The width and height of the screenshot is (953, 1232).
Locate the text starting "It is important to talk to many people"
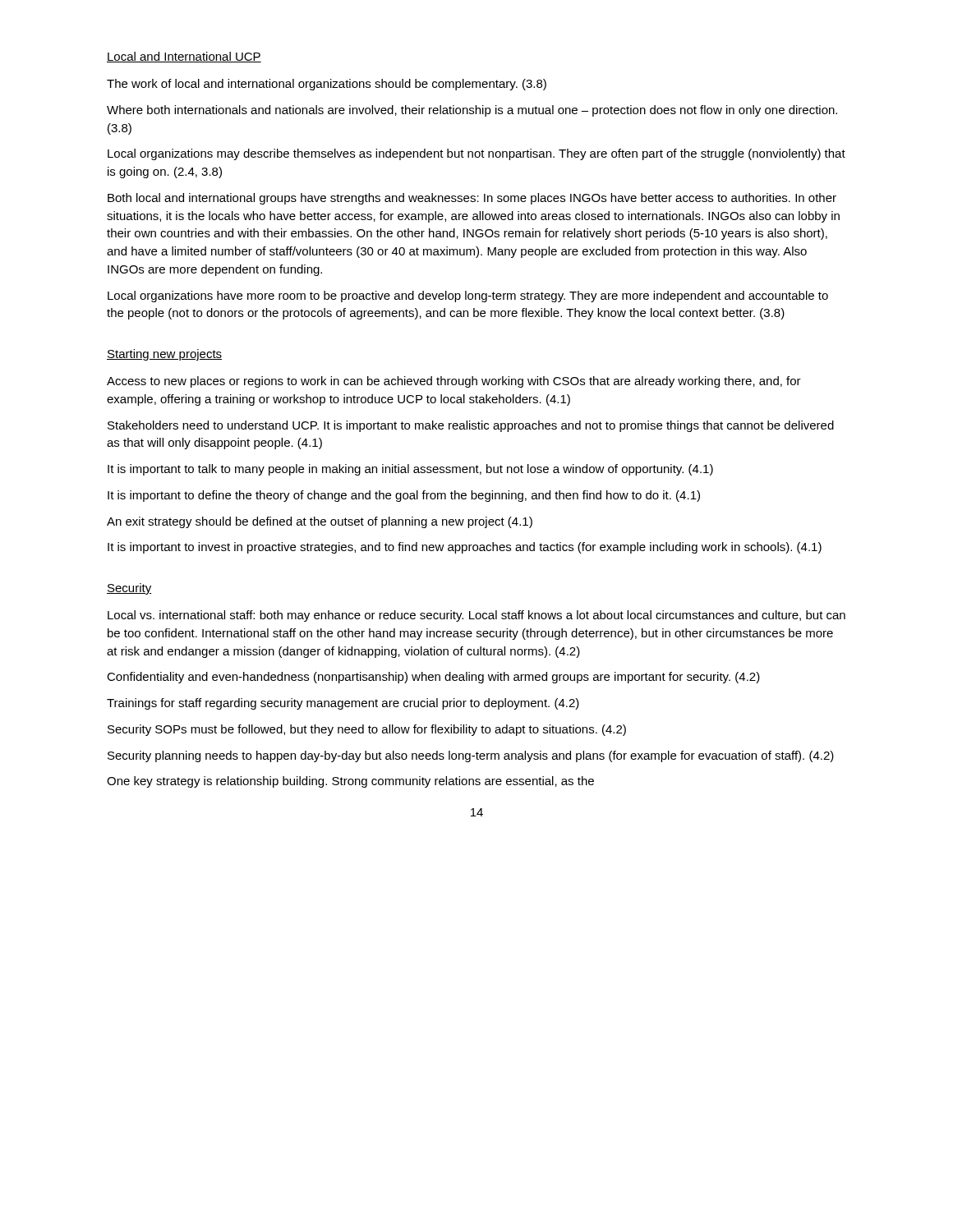[410, 469]
